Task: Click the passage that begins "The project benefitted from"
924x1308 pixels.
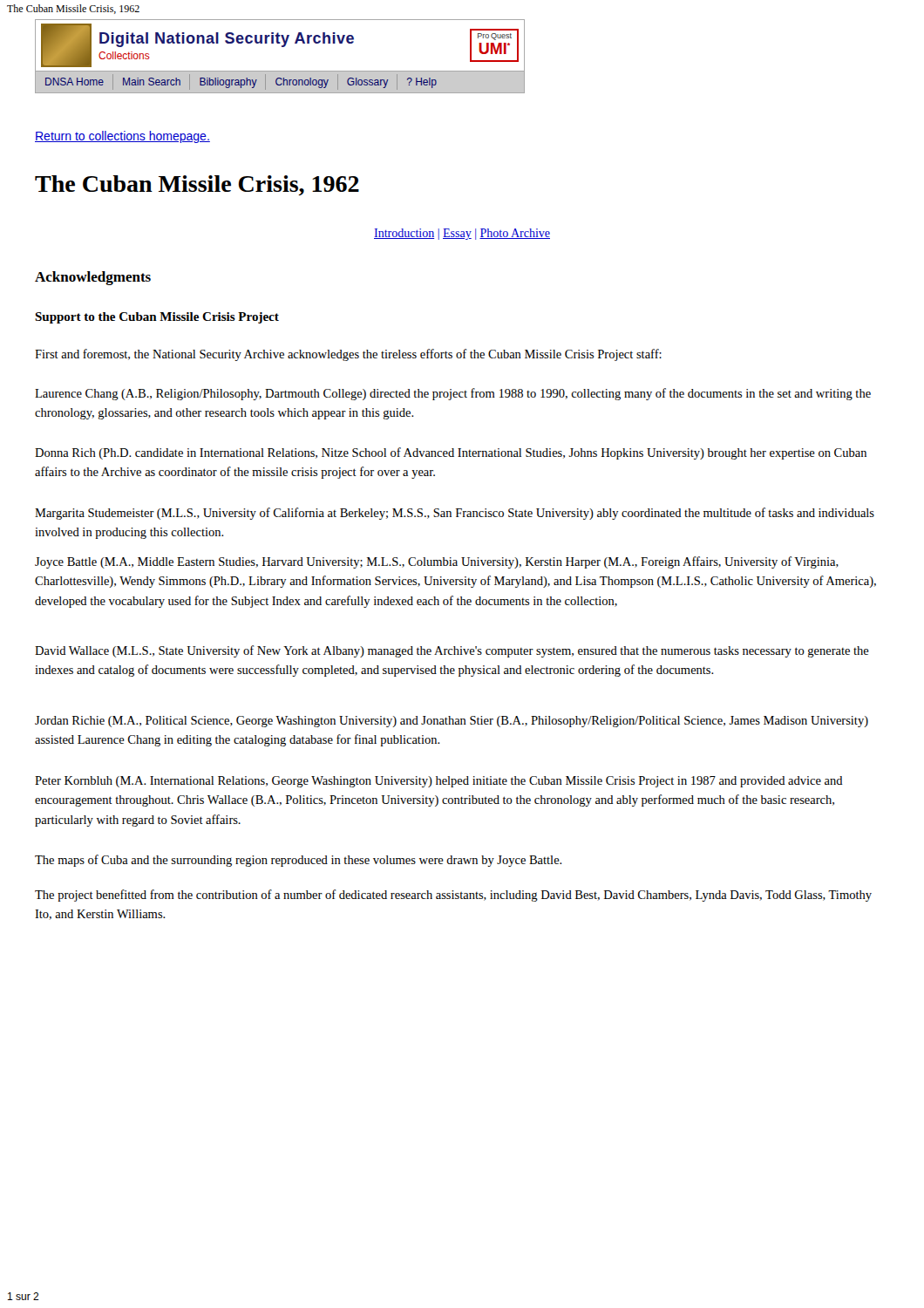Action: (x=453, y=904)
